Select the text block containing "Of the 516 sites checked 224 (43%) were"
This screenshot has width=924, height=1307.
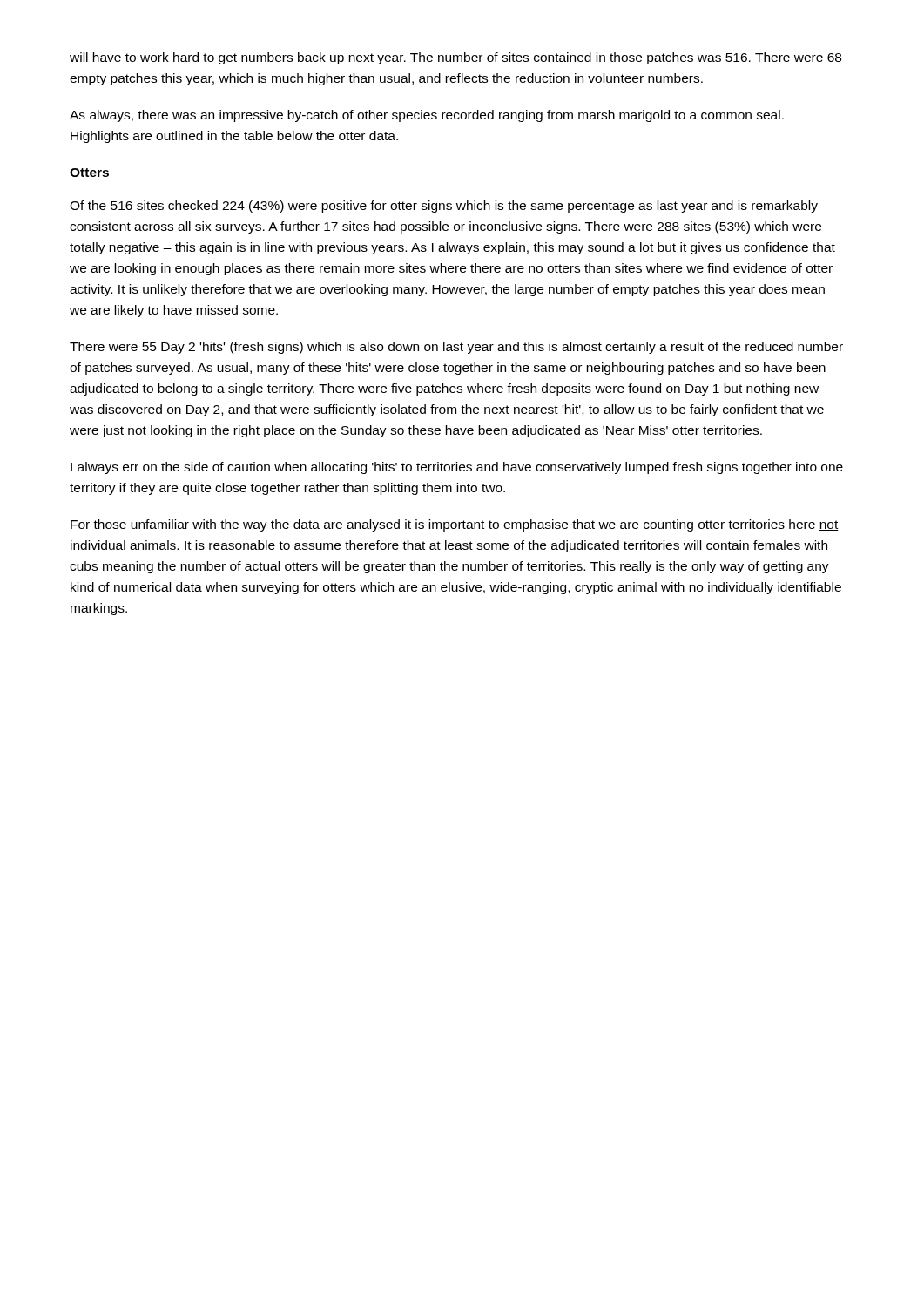[x=452, y=258]
